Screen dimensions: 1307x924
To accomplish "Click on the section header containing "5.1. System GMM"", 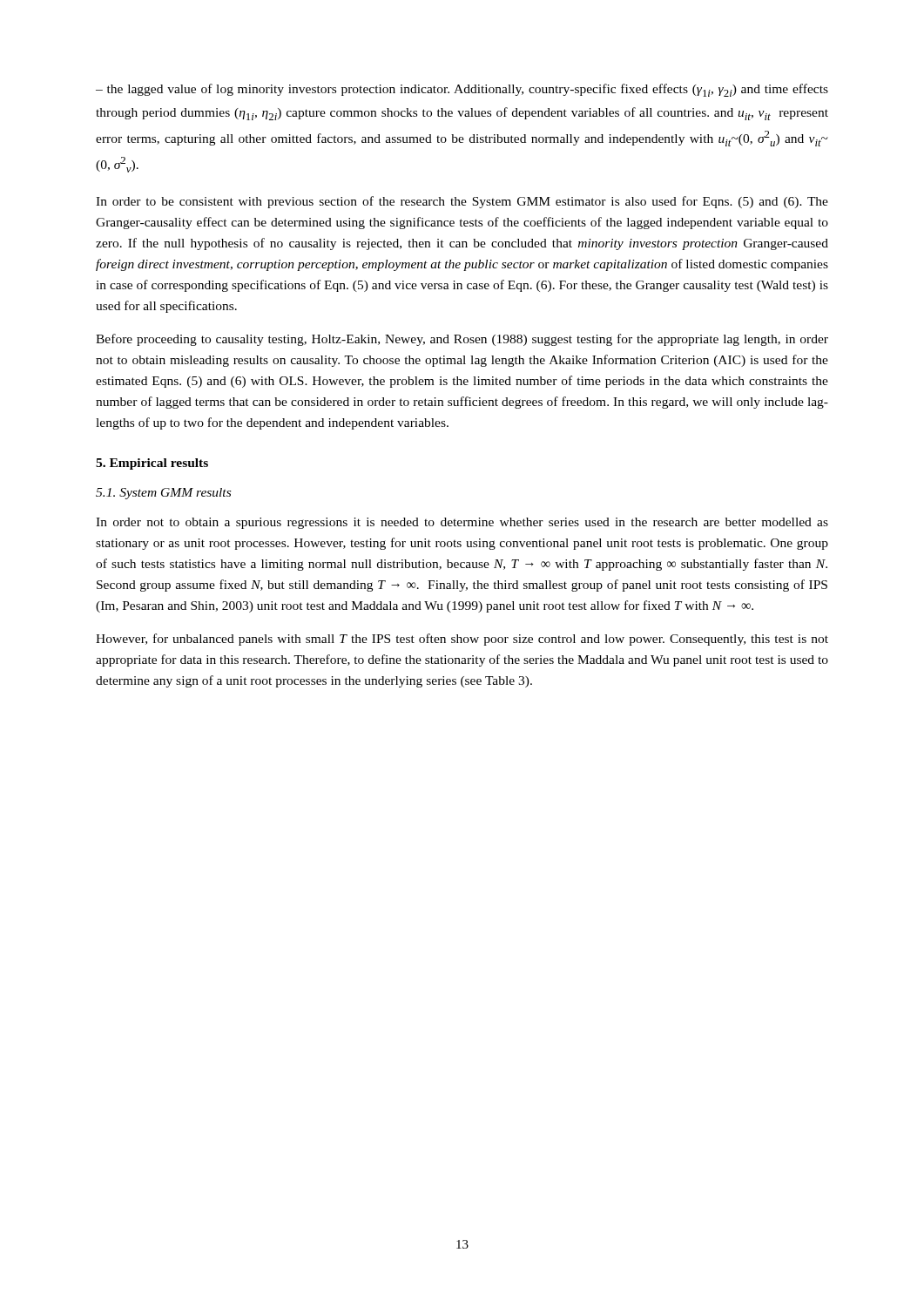I will [x=163, y=494].
